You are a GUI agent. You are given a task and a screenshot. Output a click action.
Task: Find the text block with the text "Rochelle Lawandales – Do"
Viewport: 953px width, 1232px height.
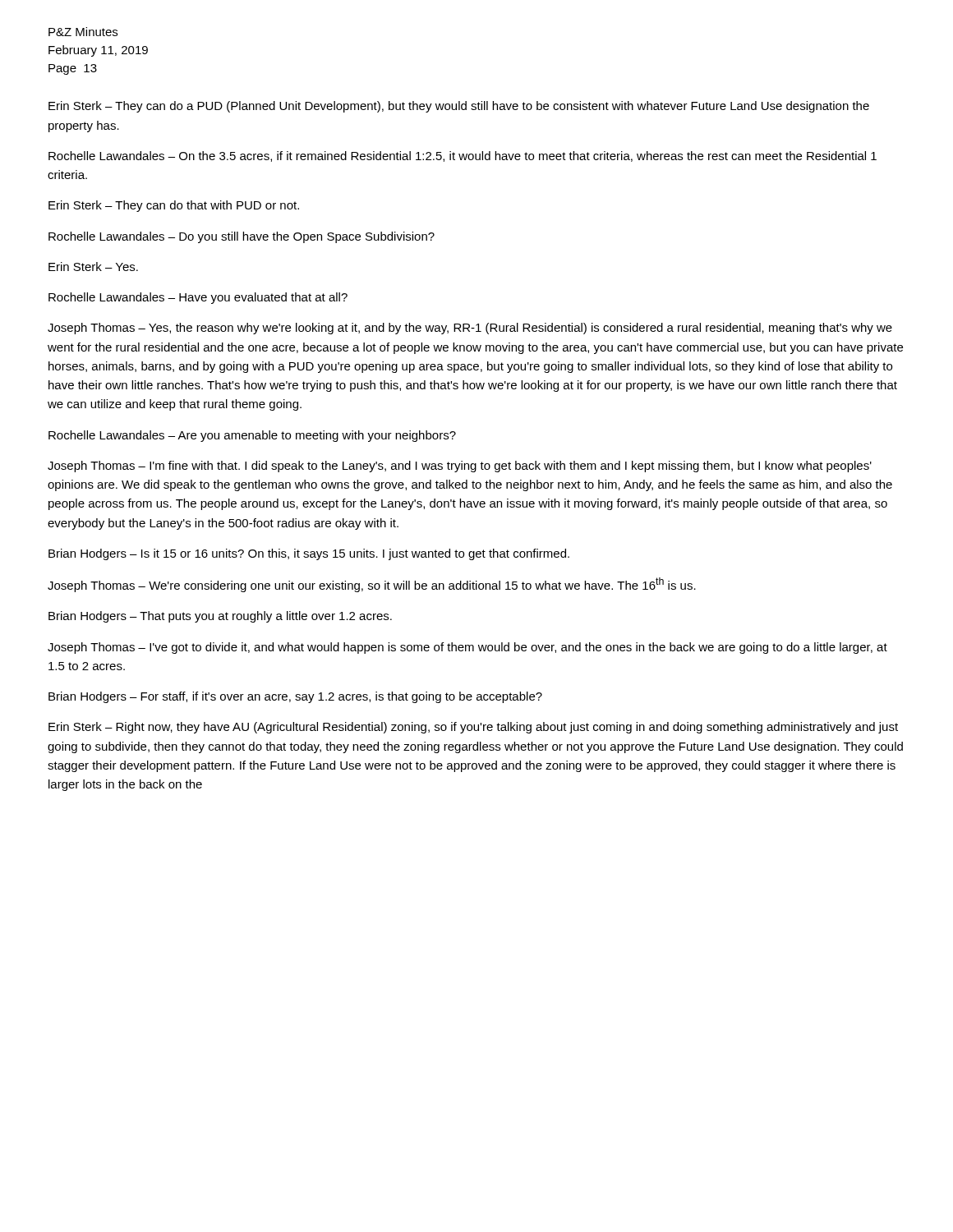(x=241, y=236)
